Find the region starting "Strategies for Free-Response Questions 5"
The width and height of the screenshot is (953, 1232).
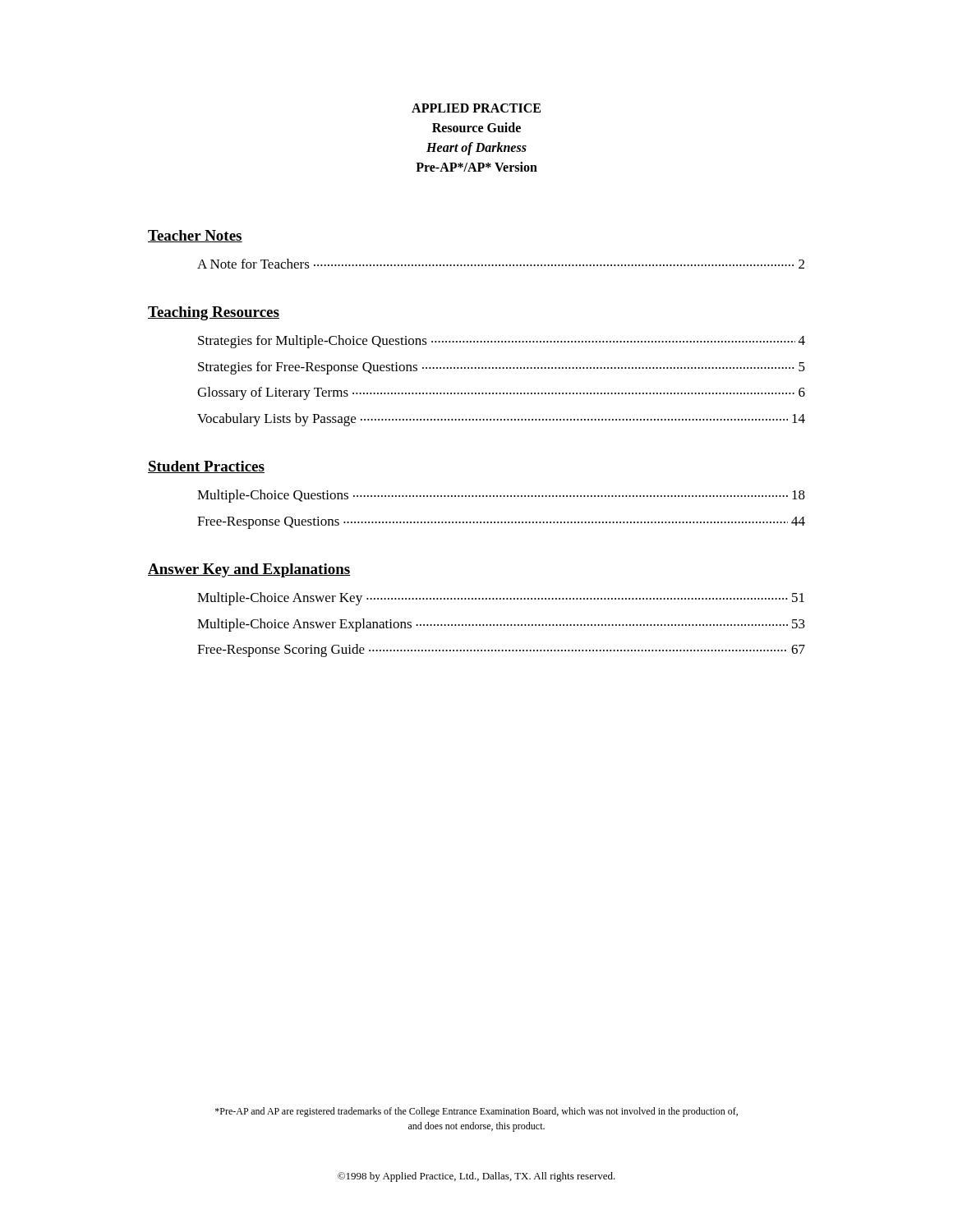[x=501, y=367]
